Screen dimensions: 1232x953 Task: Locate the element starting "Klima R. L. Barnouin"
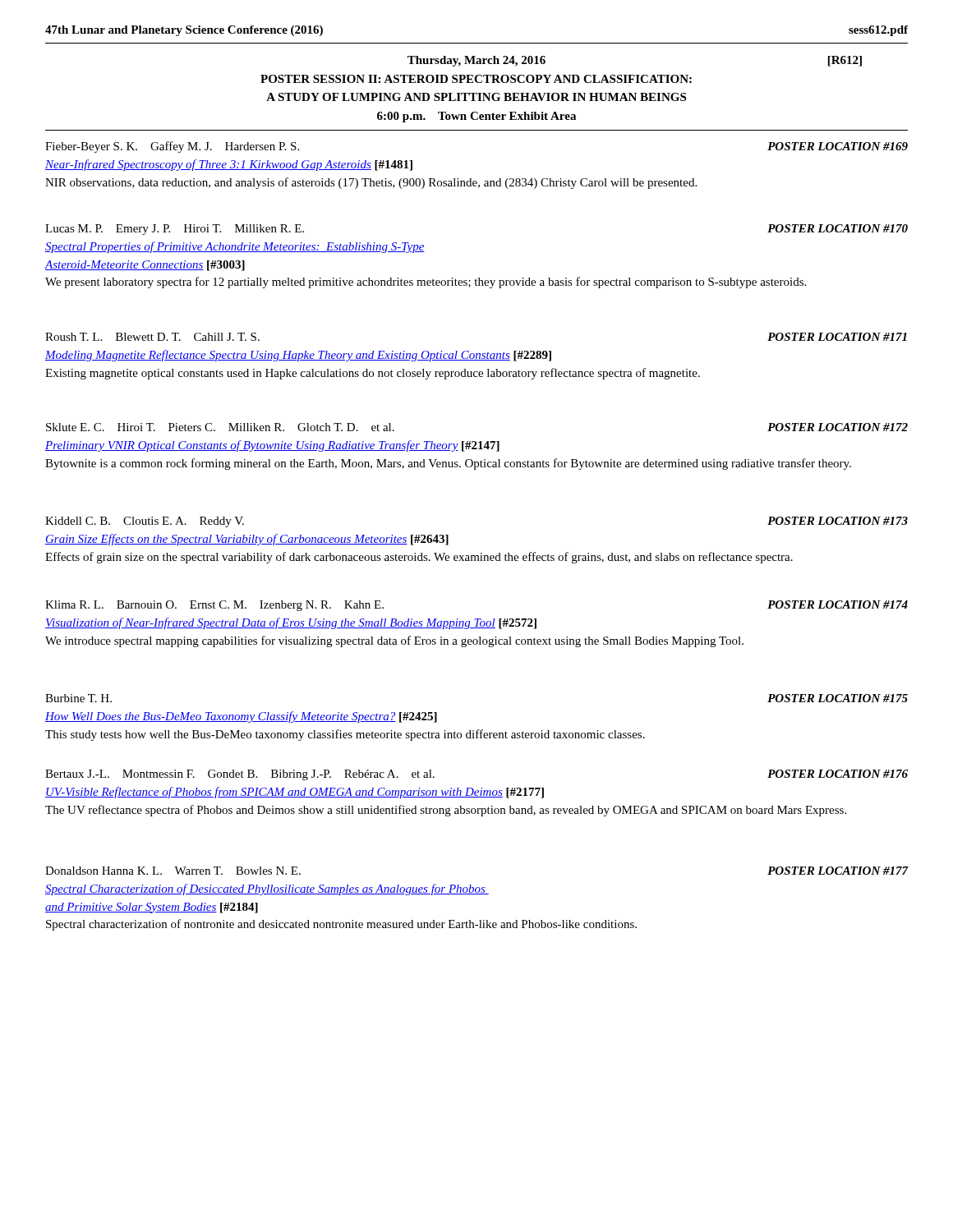476,623
